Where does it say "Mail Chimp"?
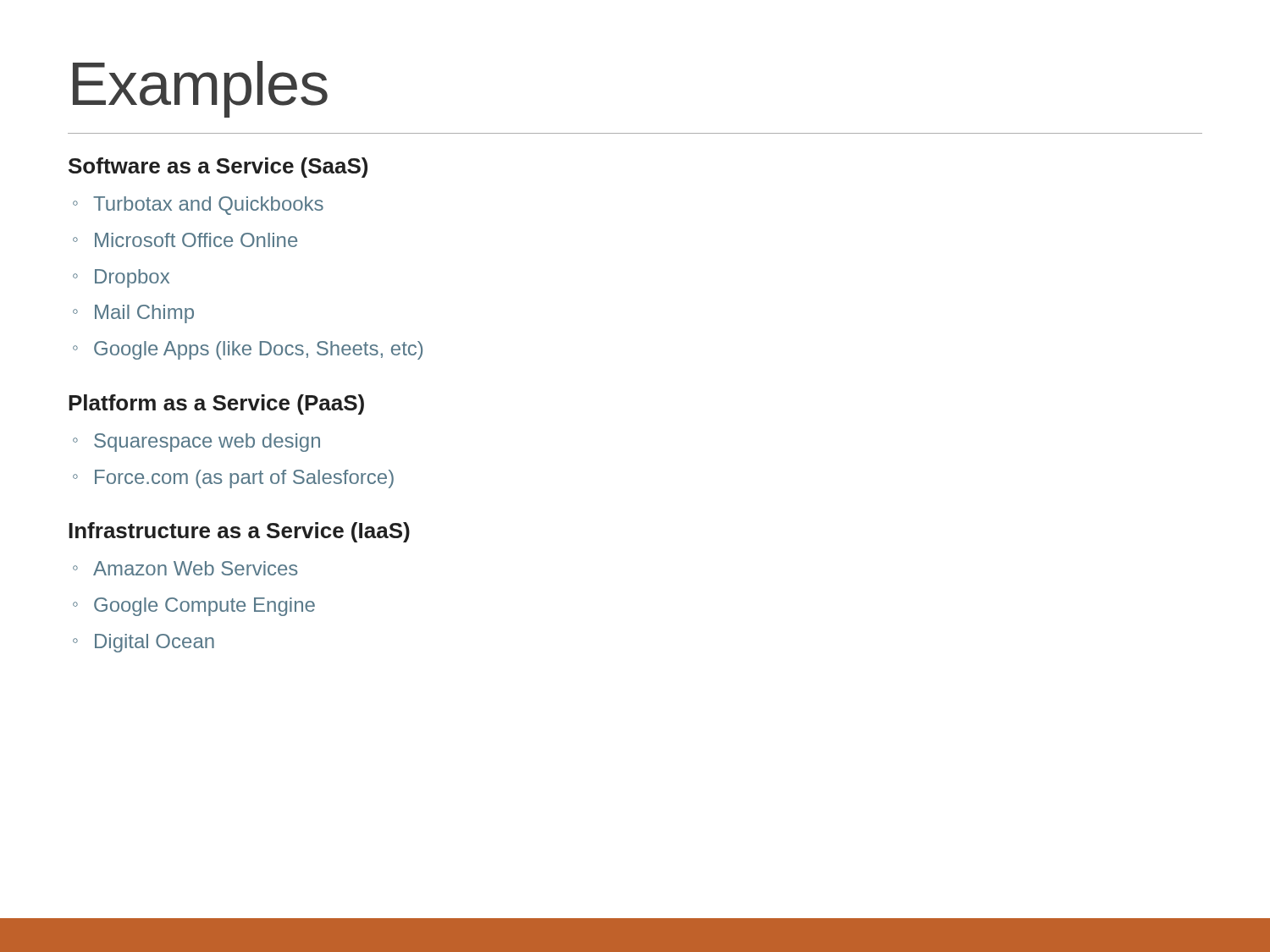This screenshot has height=952, width=1270. pos(144,312)
